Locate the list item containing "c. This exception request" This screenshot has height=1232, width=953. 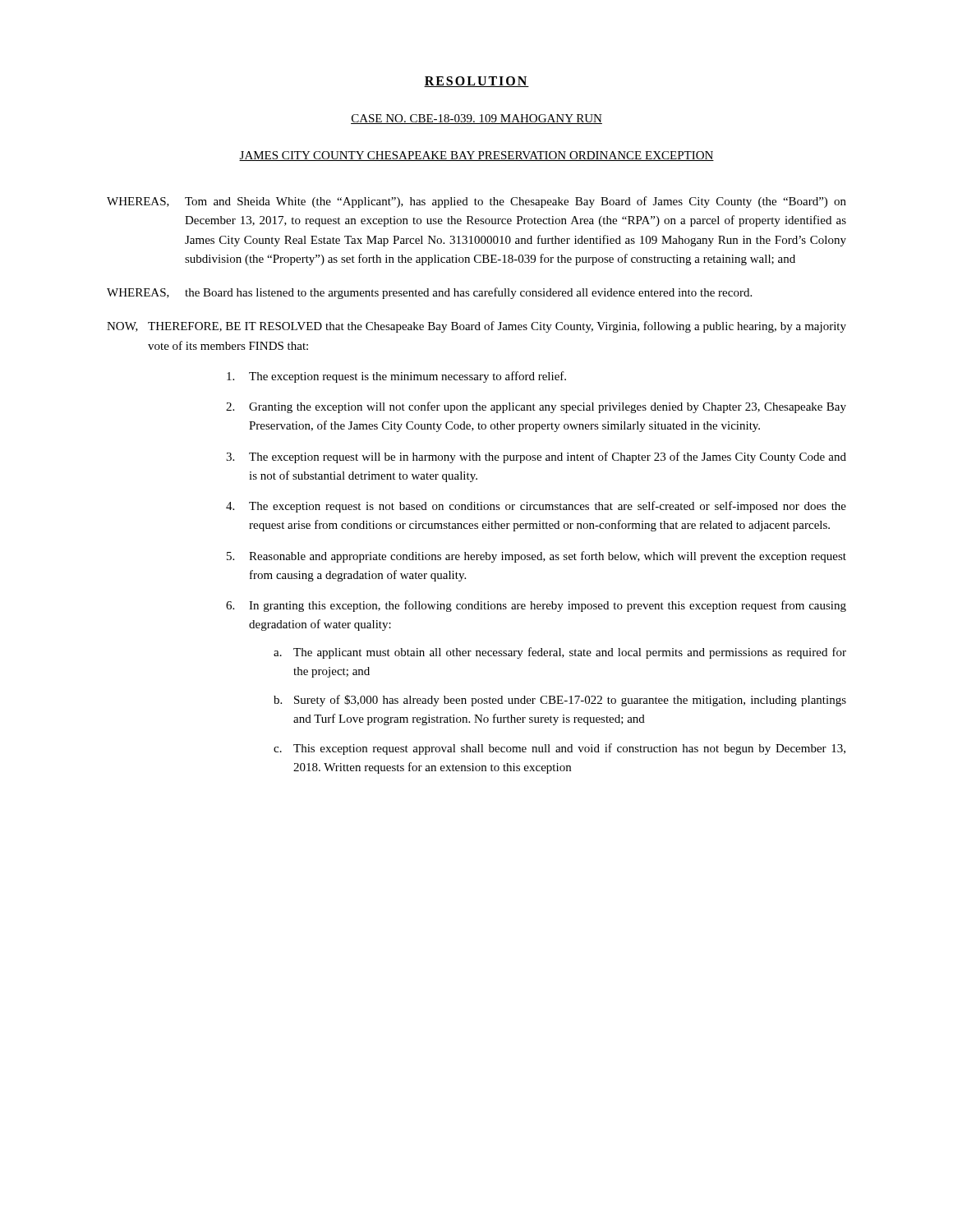point(560,758)
